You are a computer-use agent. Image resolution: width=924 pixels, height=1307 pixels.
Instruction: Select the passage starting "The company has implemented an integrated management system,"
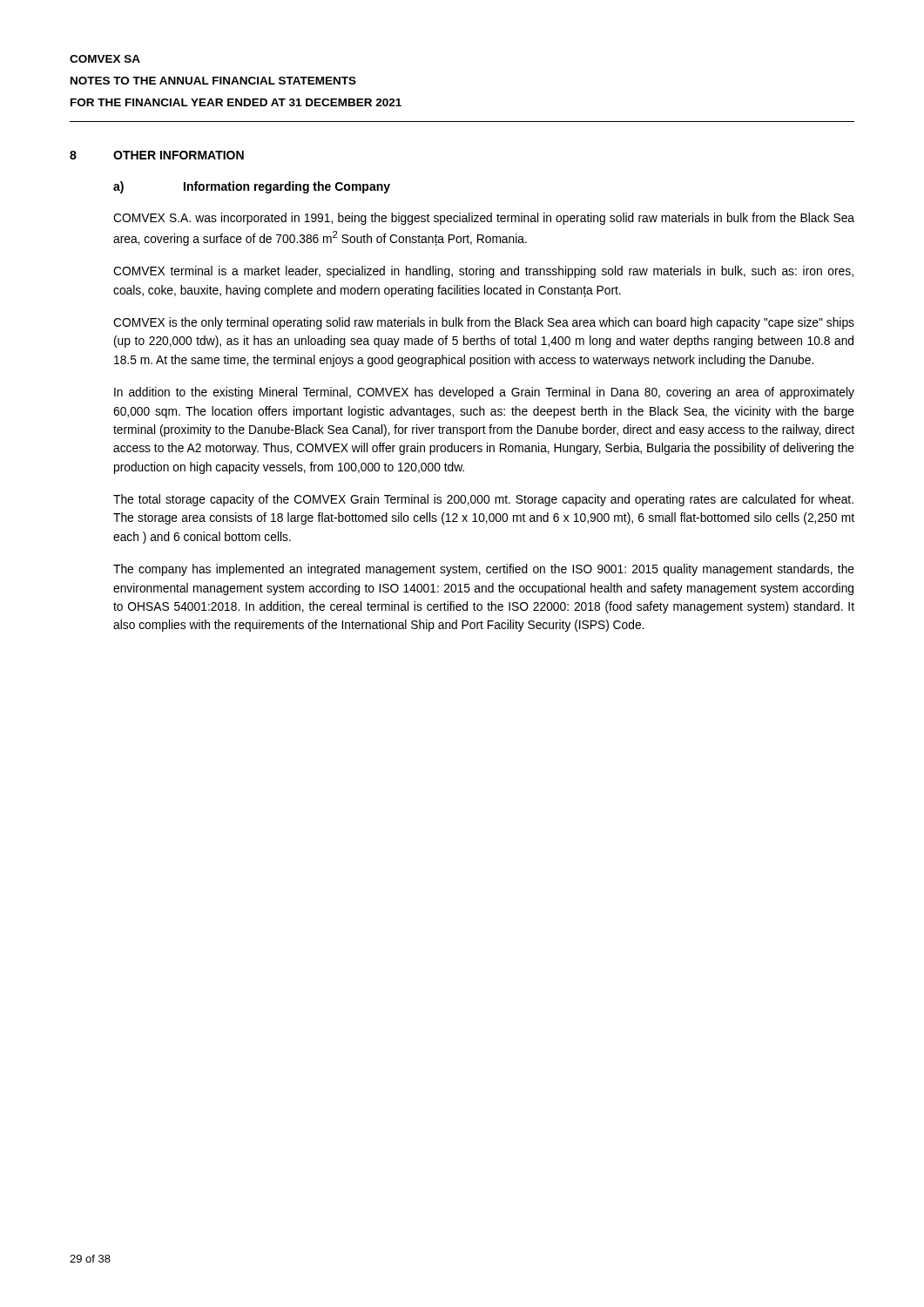tap(484, 598)
